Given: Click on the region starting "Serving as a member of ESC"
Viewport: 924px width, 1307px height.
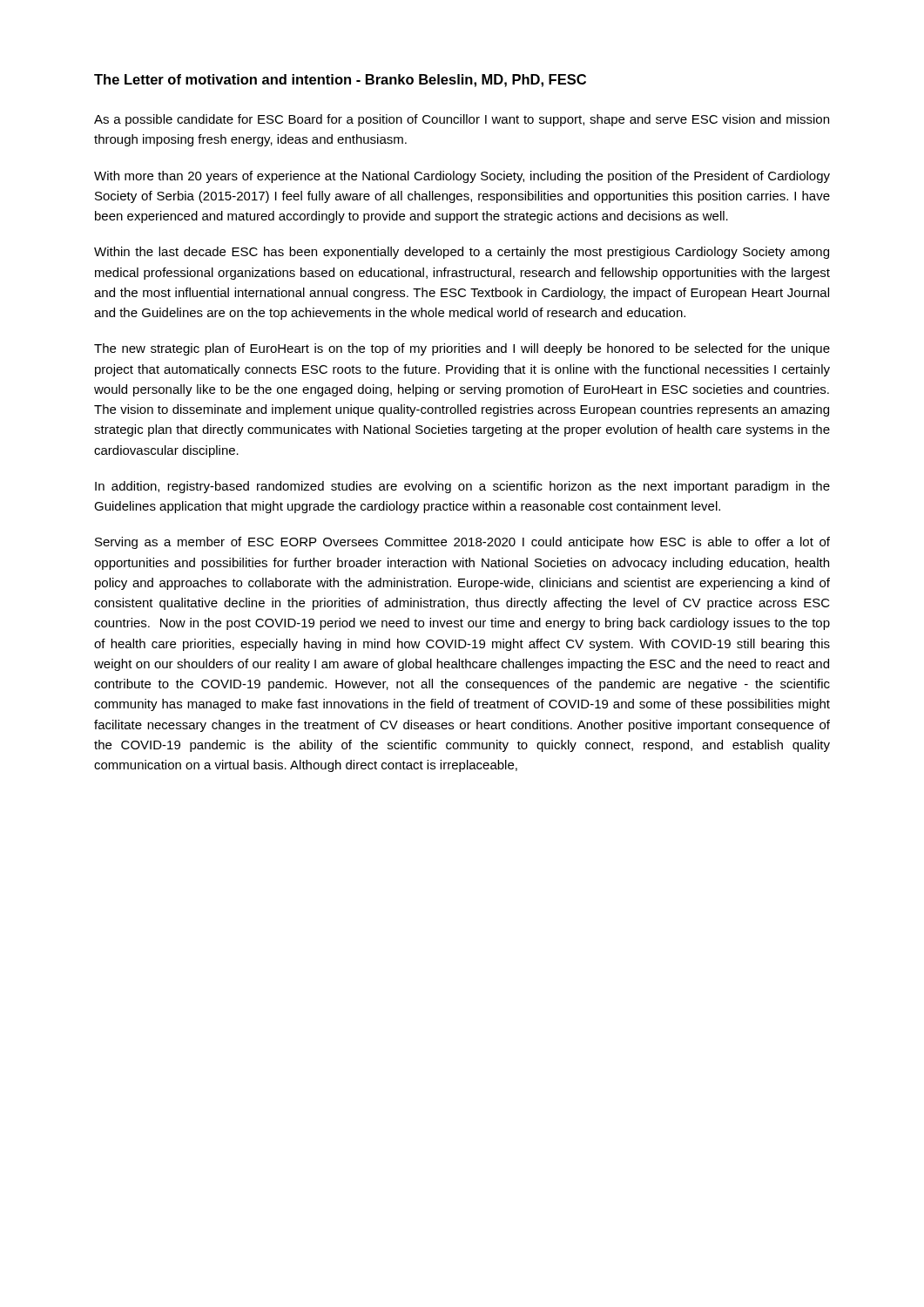Looking at the screenshot, I should pyautogui.click(x=462, y=653).
